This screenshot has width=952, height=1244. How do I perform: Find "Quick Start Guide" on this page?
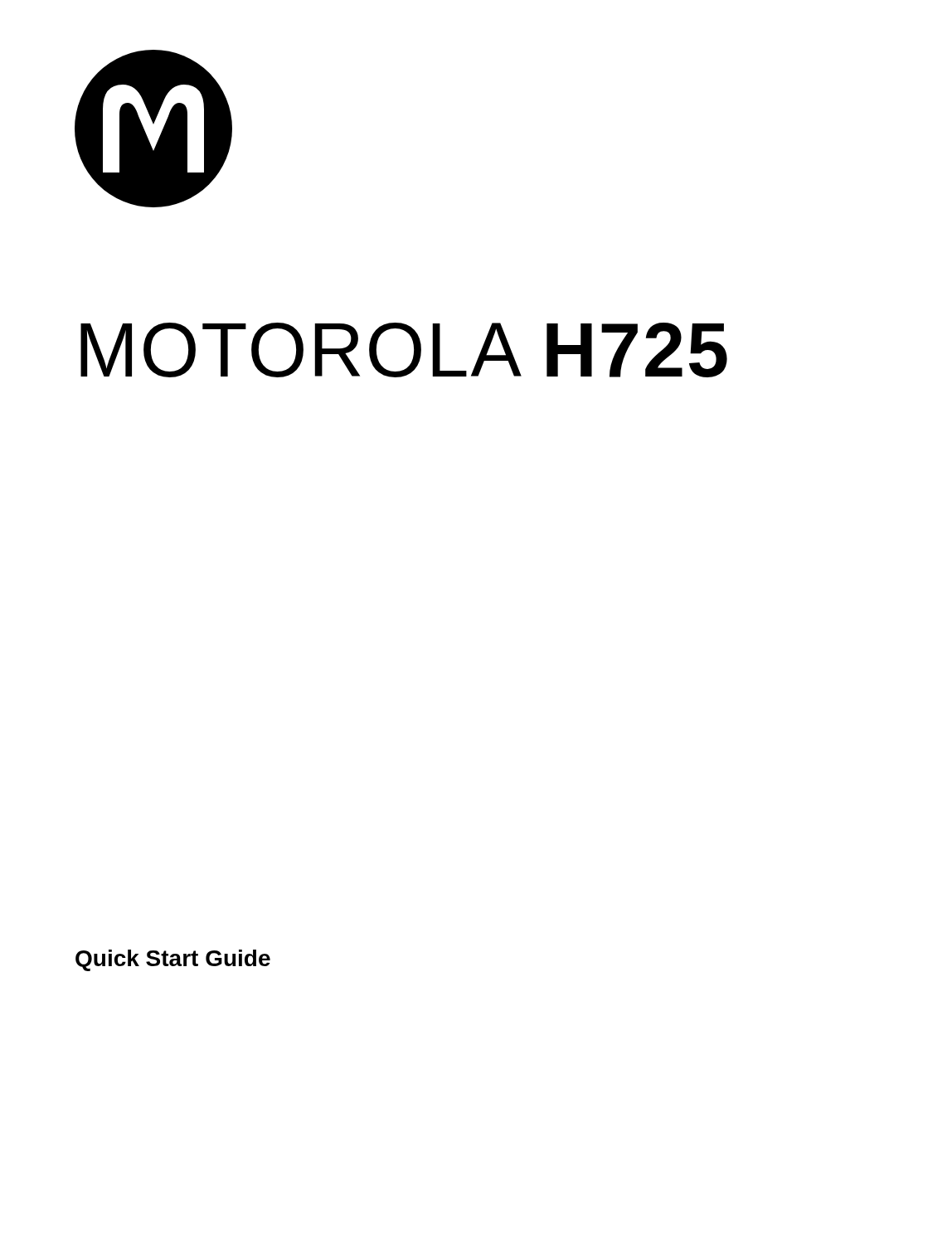173,958
